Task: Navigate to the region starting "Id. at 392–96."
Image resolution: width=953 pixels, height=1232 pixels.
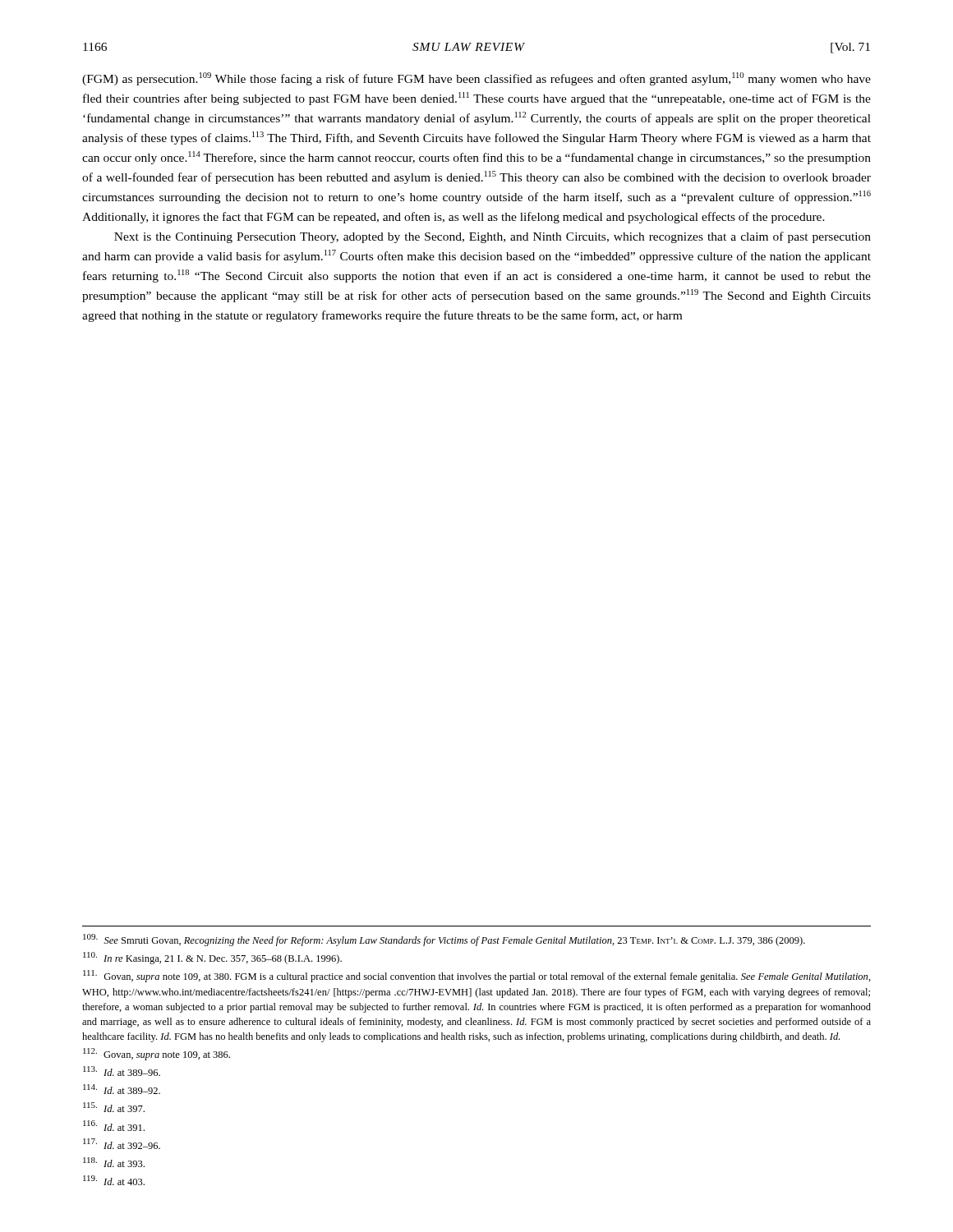Action: (121, 1145)
